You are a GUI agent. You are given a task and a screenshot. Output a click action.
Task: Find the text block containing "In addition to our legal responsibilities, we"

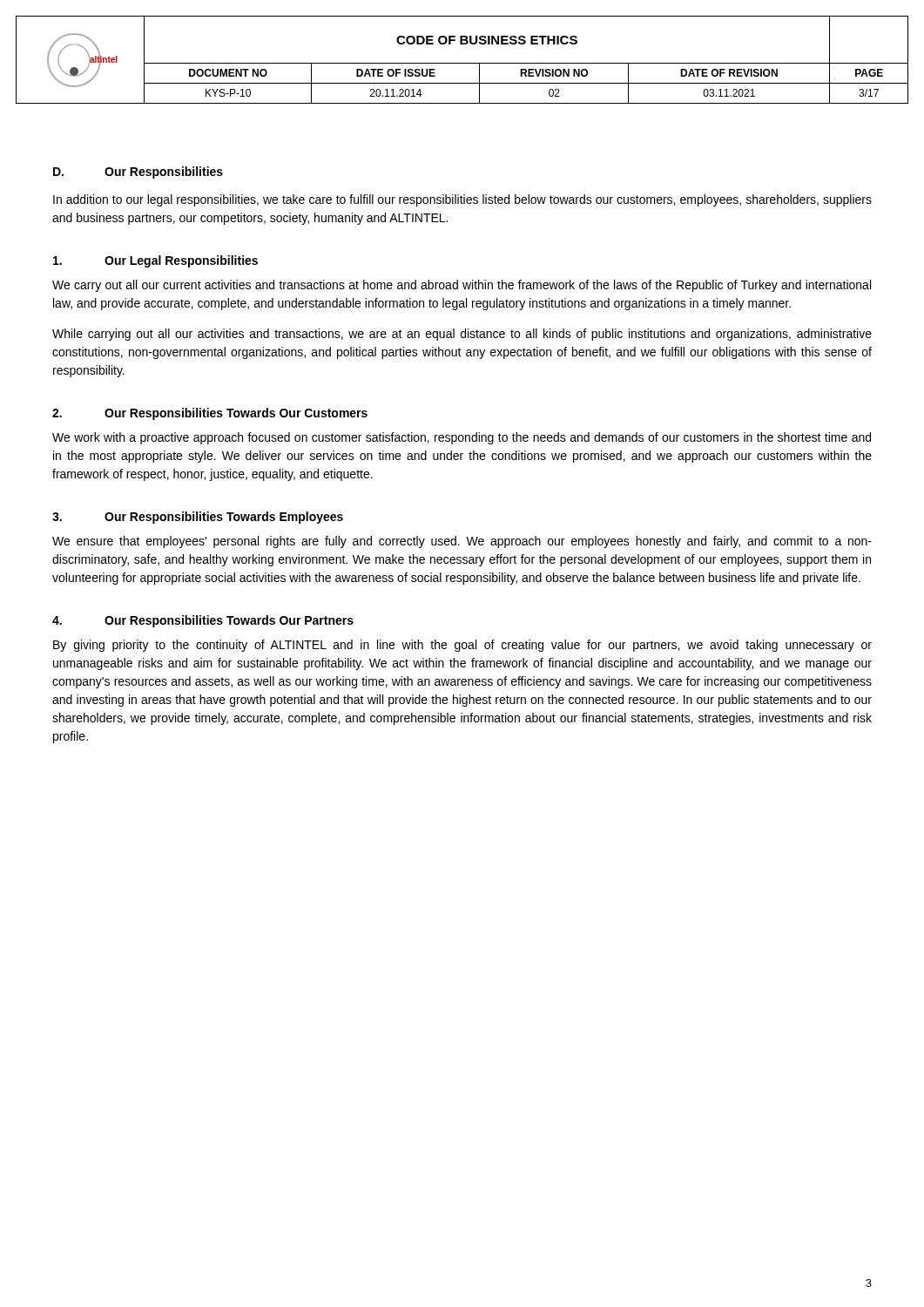(462, 209)
